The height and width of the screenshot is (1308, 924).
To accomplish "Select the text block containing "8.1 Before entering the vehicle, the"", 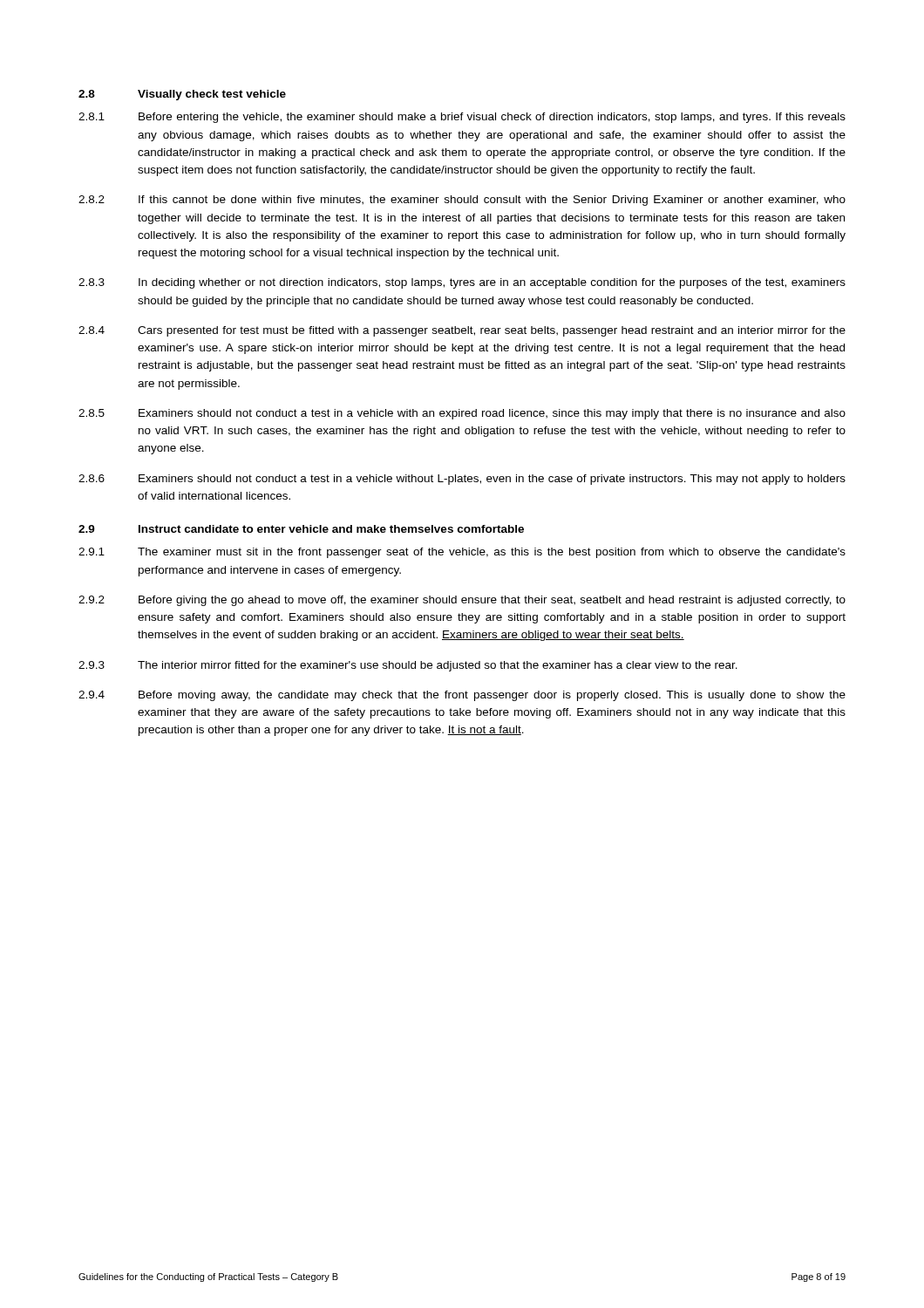I will point(462,144).
